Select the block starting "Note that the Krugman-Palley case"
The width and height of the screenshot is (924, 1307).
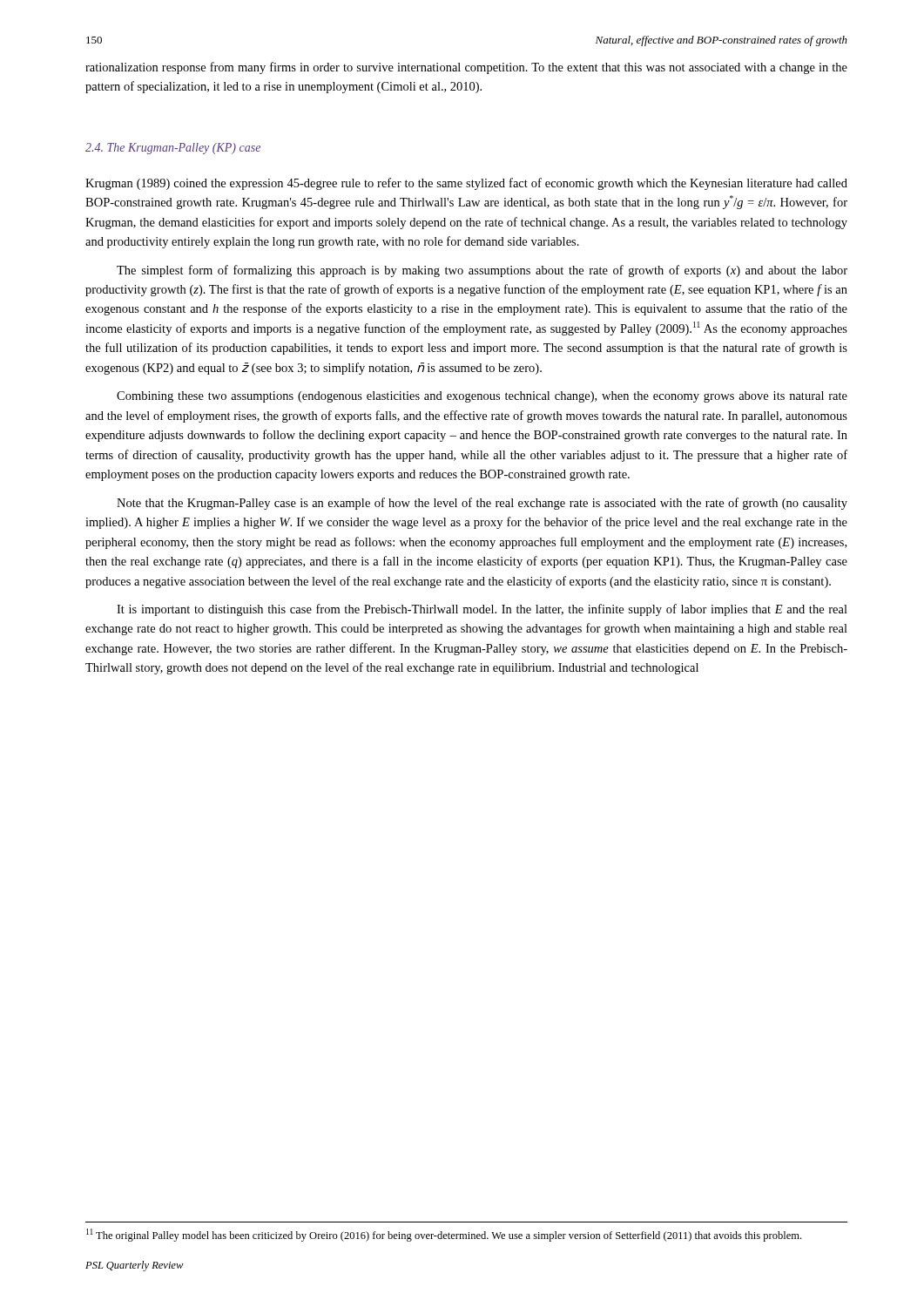(x=466, y=542)
